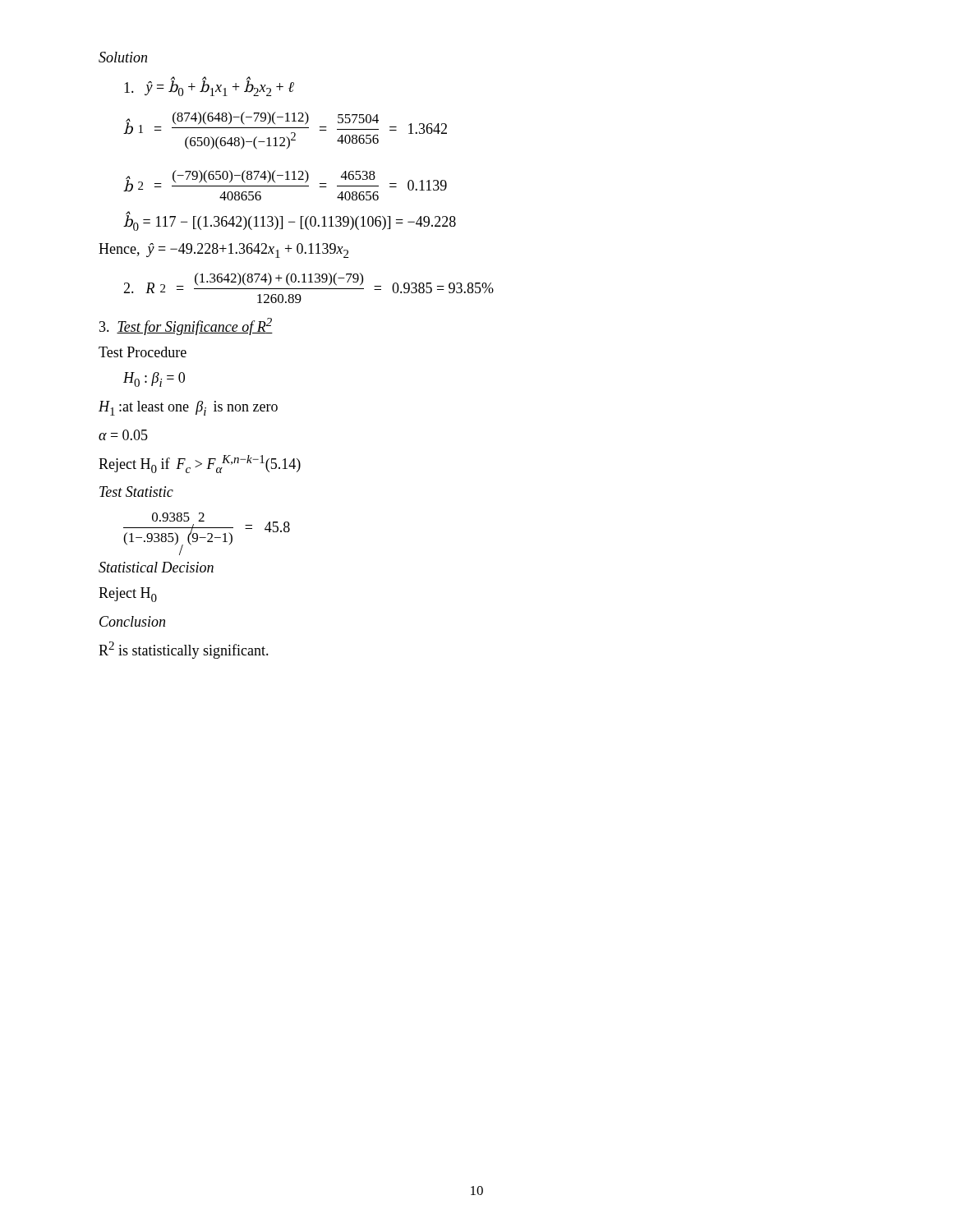The width and height of the screenshot is (953, 1232).
Task: Locate the element starting "Test Procedure"
Action: click(x=143, y=353)
